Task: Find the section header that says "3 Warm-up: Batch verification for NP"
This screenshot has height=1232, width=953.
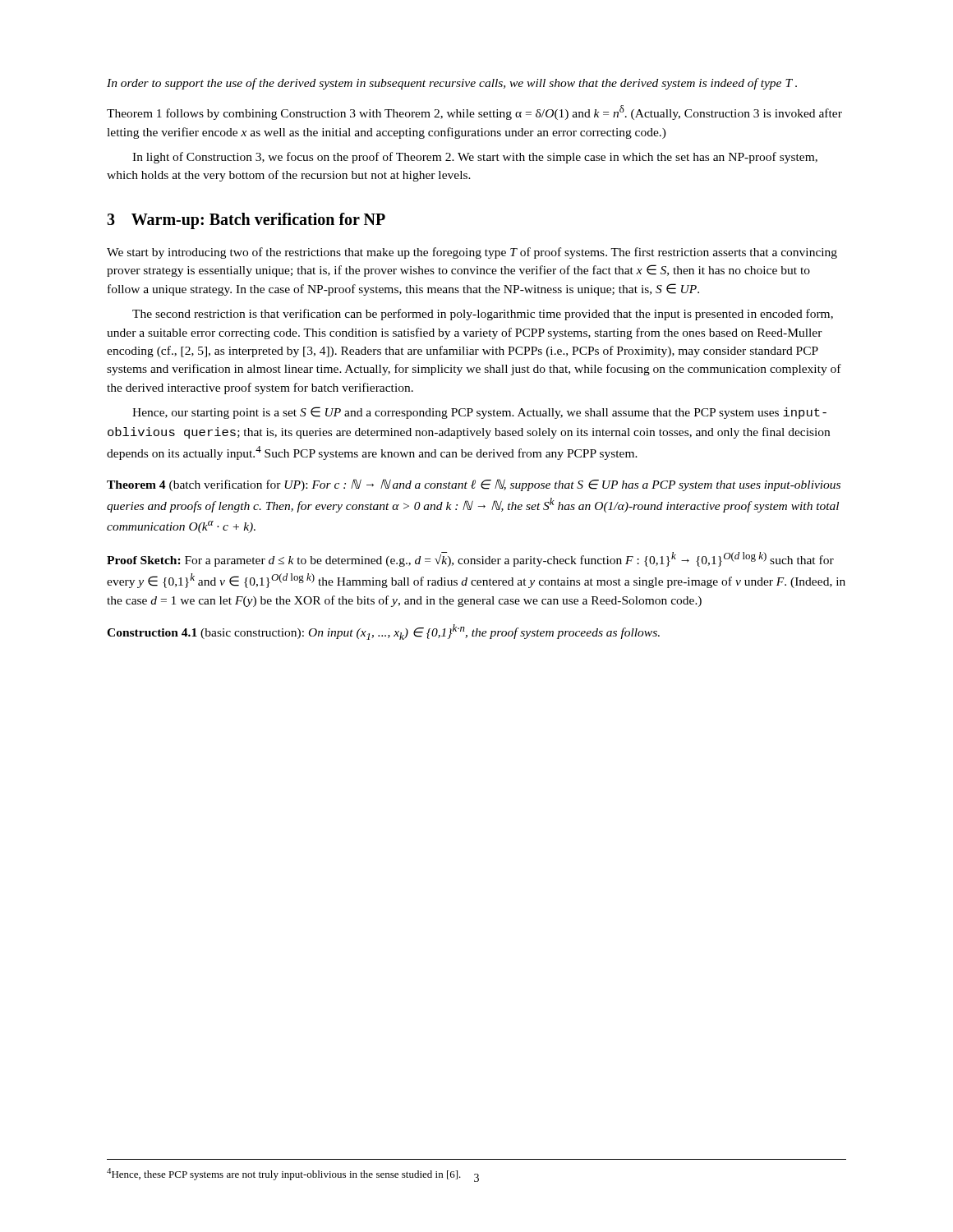Action: 246,219
